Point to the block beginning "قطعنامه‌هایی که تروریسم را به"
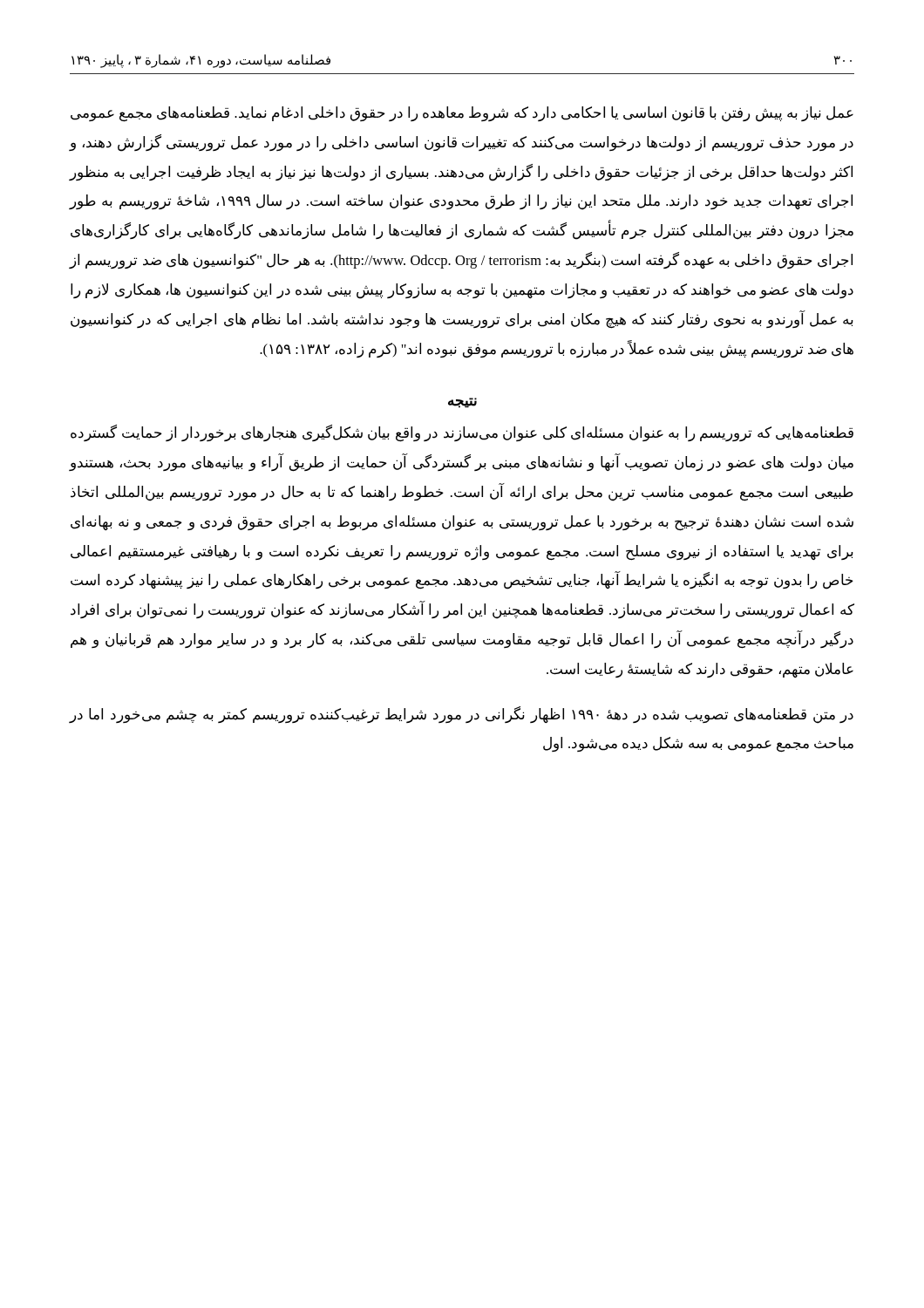 tap(462, 551)
